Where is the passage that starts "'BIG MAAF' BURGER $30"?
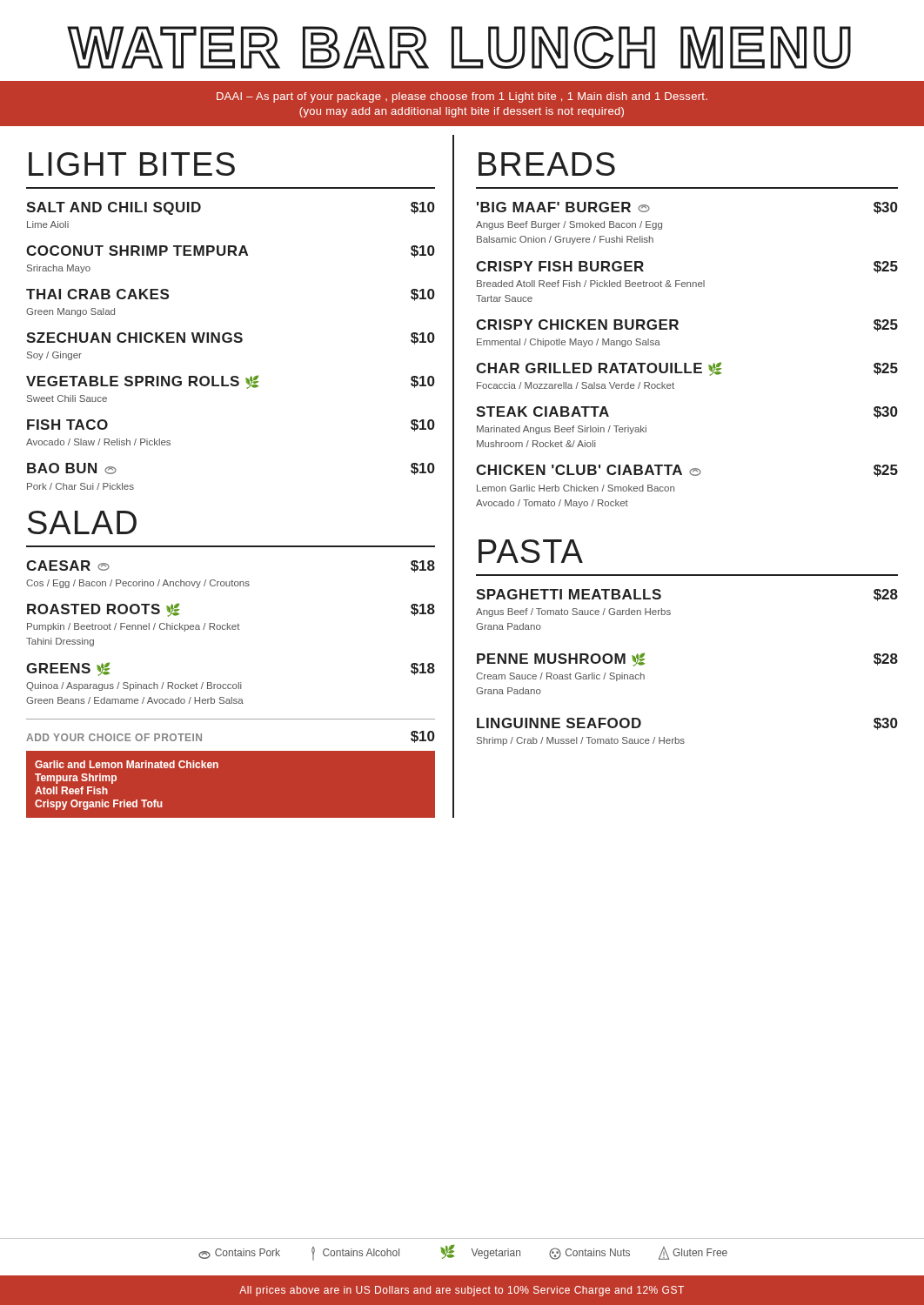Viewport: 924px width, 1305px height. 570,207
